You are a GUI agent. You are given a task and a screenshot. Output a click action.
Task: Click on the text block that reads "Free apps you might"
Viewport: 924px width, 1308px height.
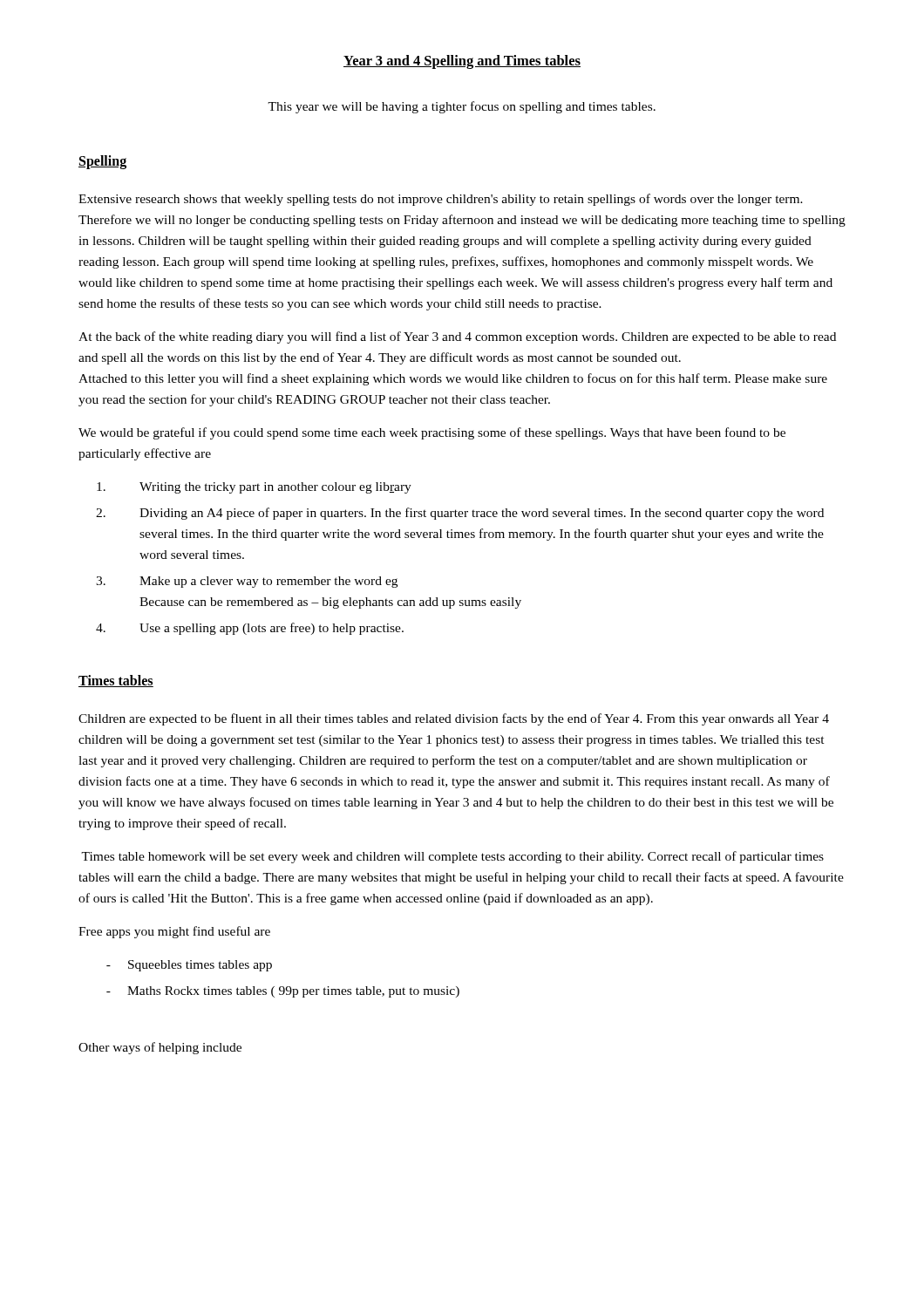(174, 931)
